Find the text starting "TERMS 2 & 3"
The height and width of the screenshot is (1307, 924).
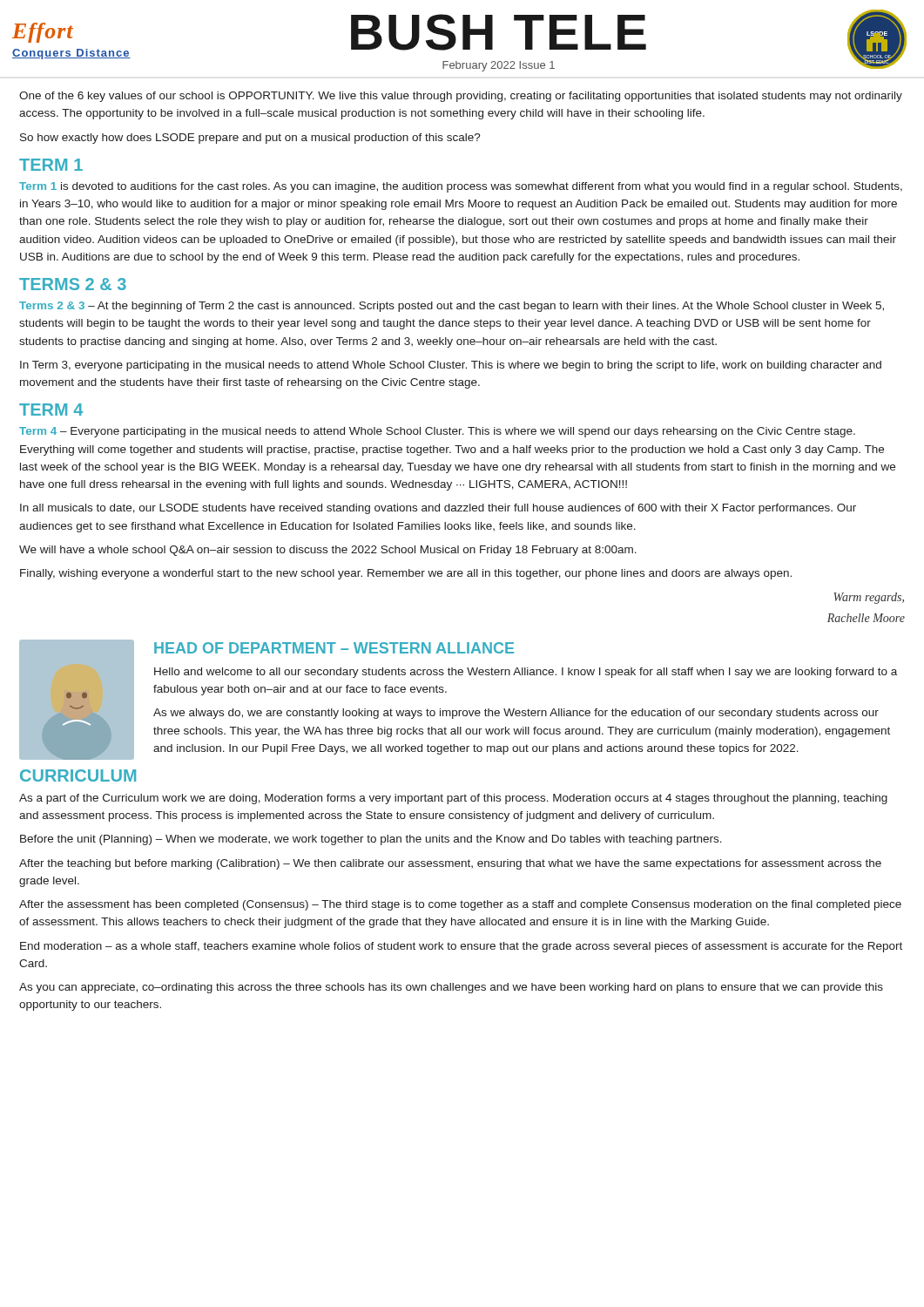coord(73,284)
